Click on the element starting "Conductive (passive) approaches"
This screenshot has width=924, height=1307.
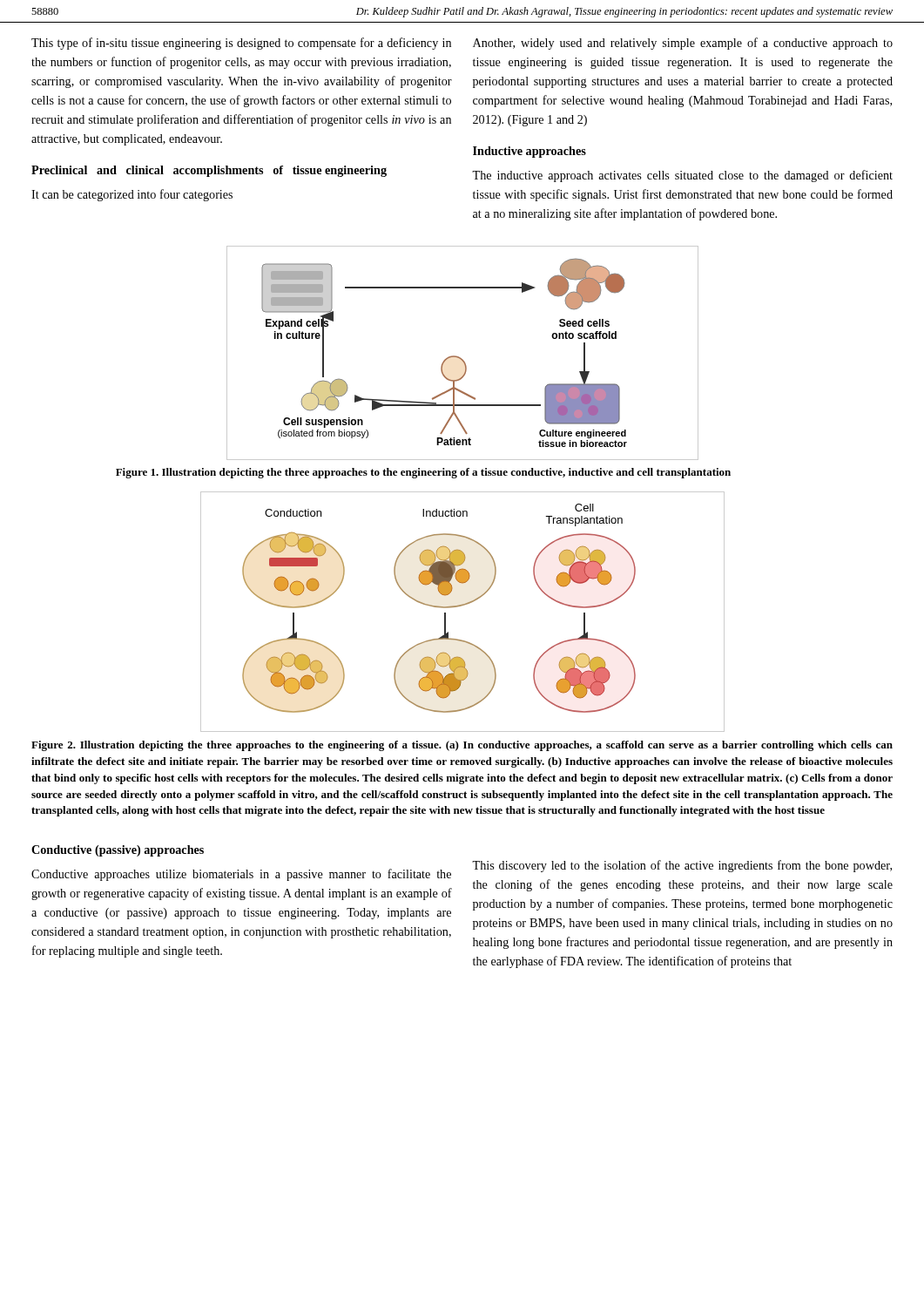[x=118, y=850]
